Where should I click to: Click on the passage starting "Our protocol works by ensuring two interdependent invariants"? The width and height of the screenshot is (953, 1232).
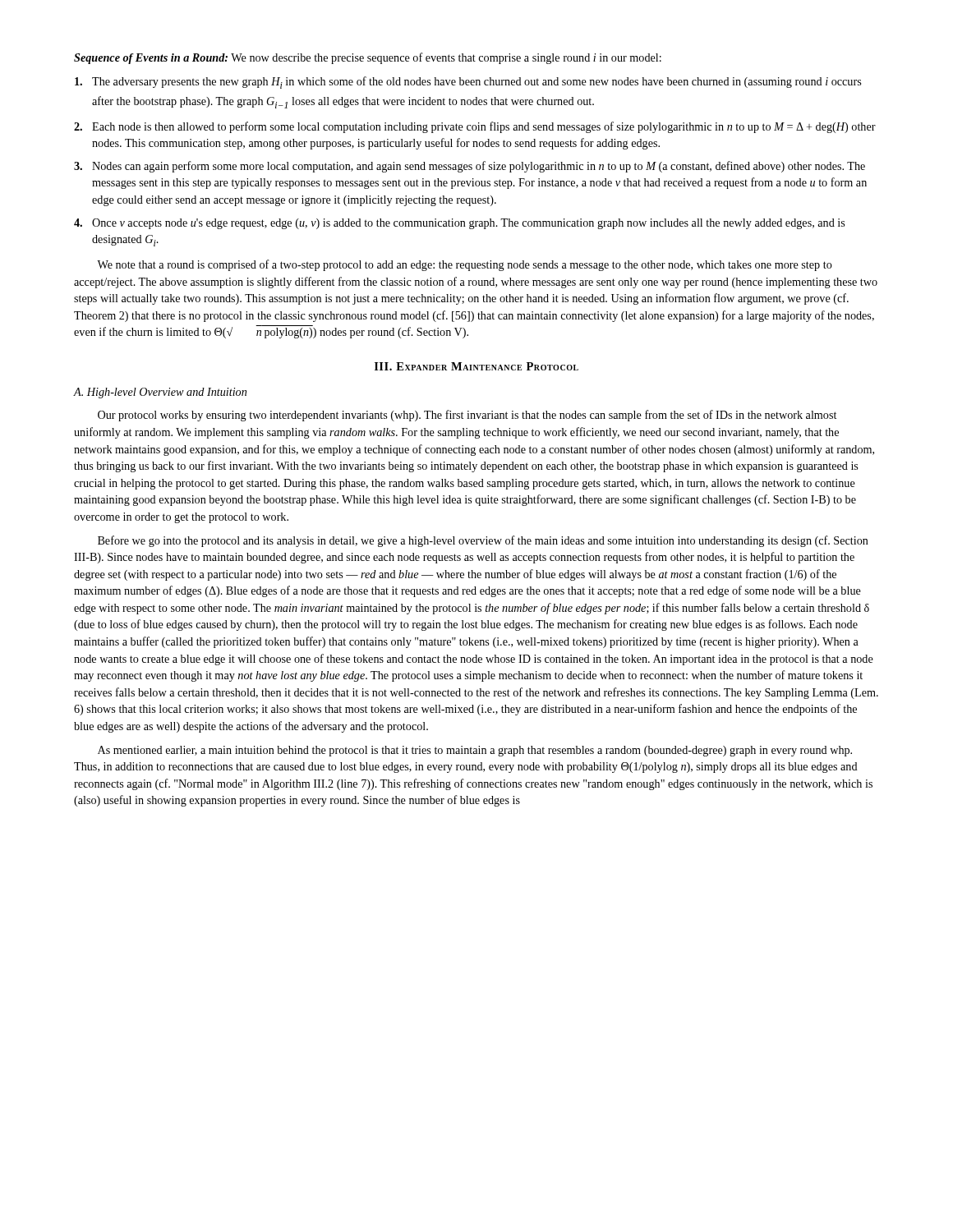point(474,466)
